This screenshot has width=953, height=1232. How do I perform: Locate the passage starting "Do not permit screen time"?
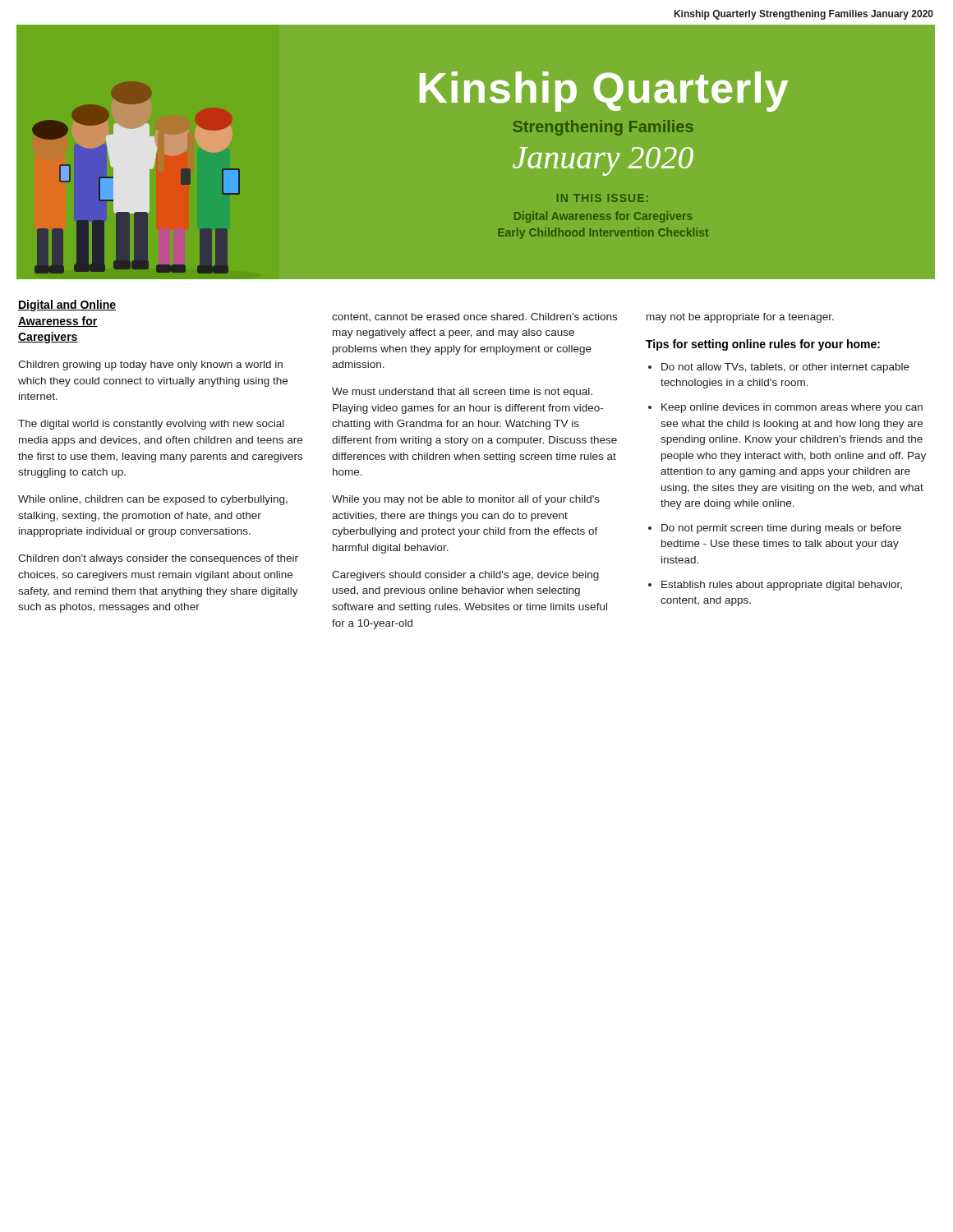click(x=781, y=544)
